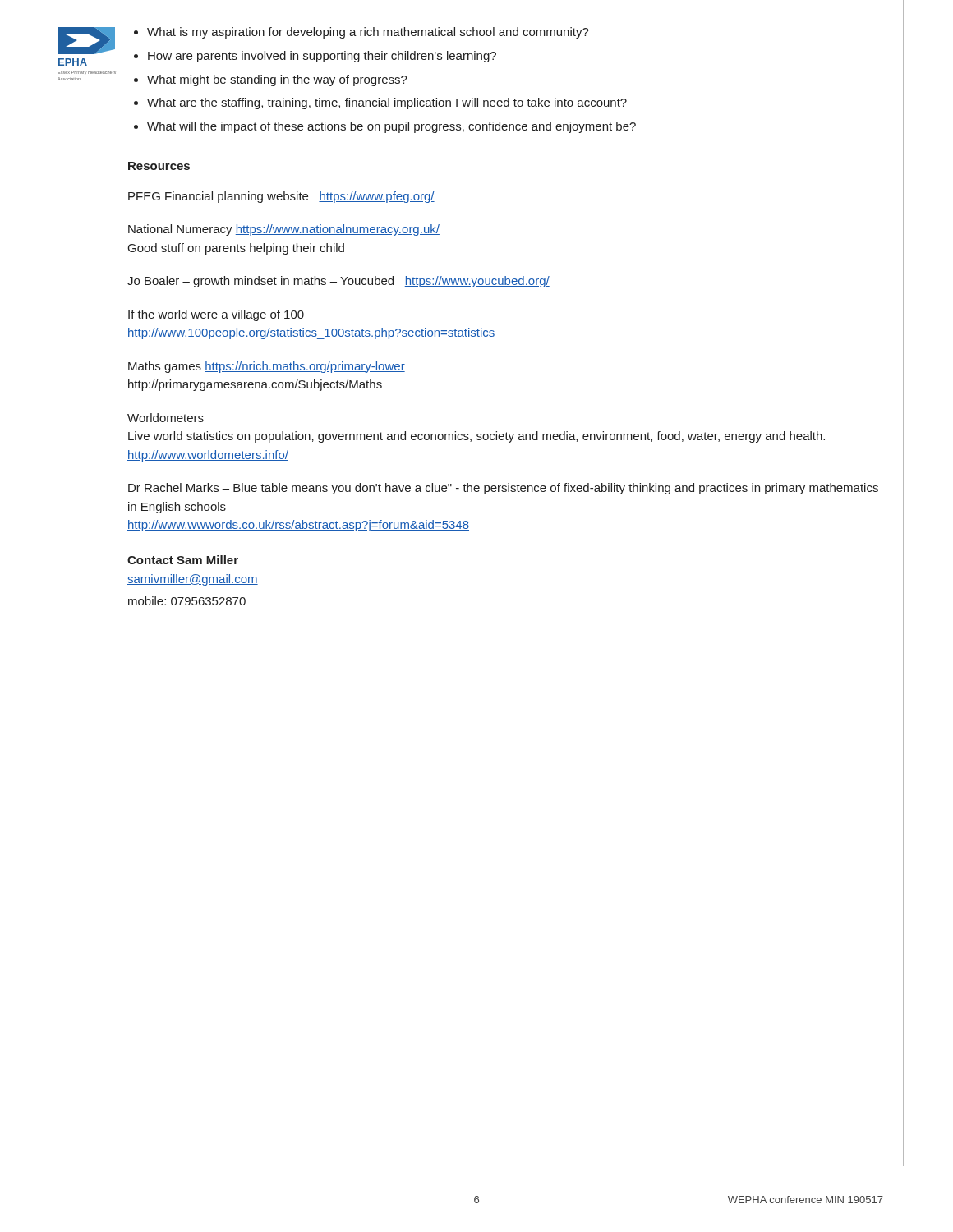
Task: Locate the text starting "If the world were a village of"
Action: click(311, 323)
